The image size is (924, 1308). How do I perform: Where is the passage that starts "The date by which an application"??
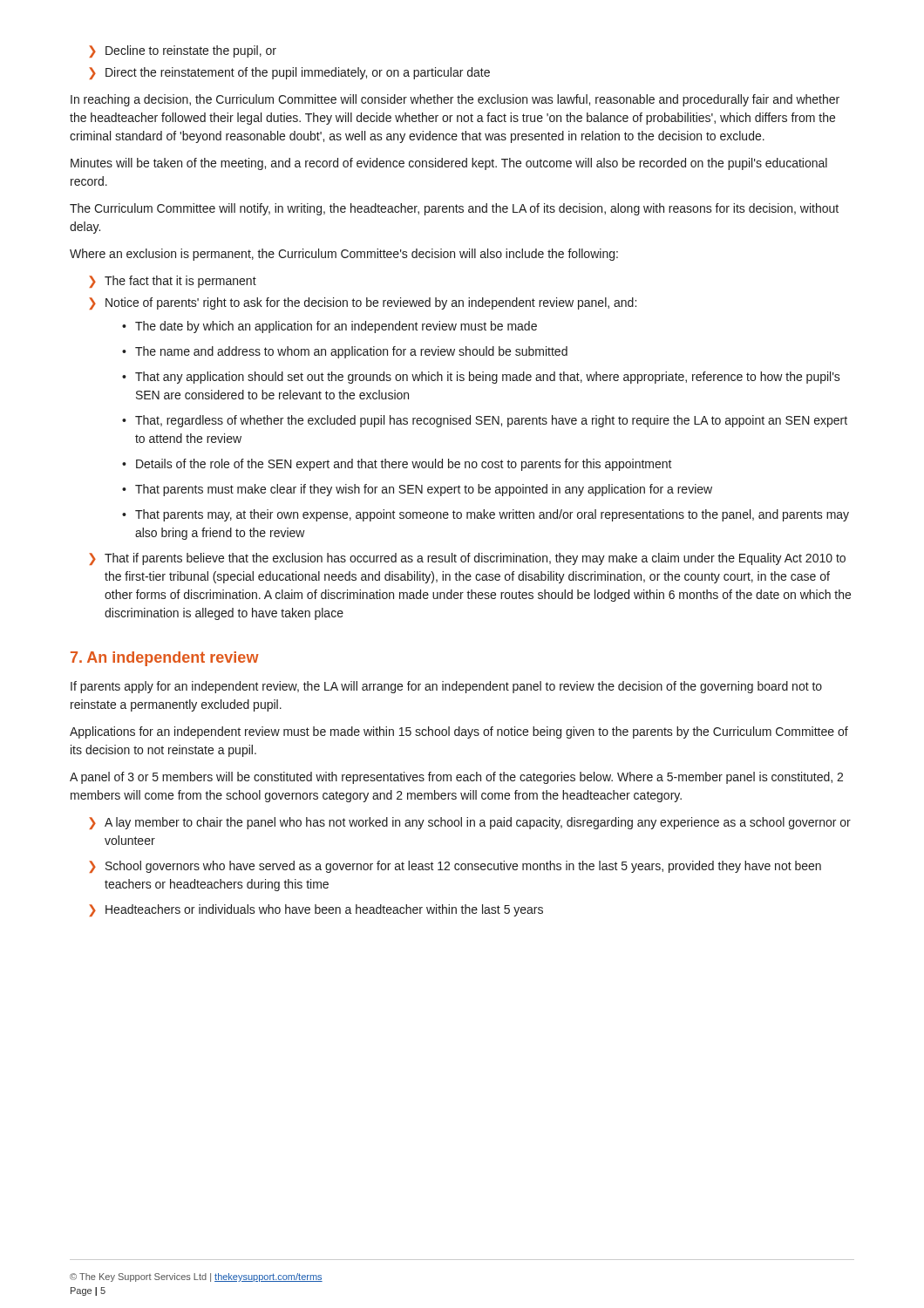coord(336,326)
